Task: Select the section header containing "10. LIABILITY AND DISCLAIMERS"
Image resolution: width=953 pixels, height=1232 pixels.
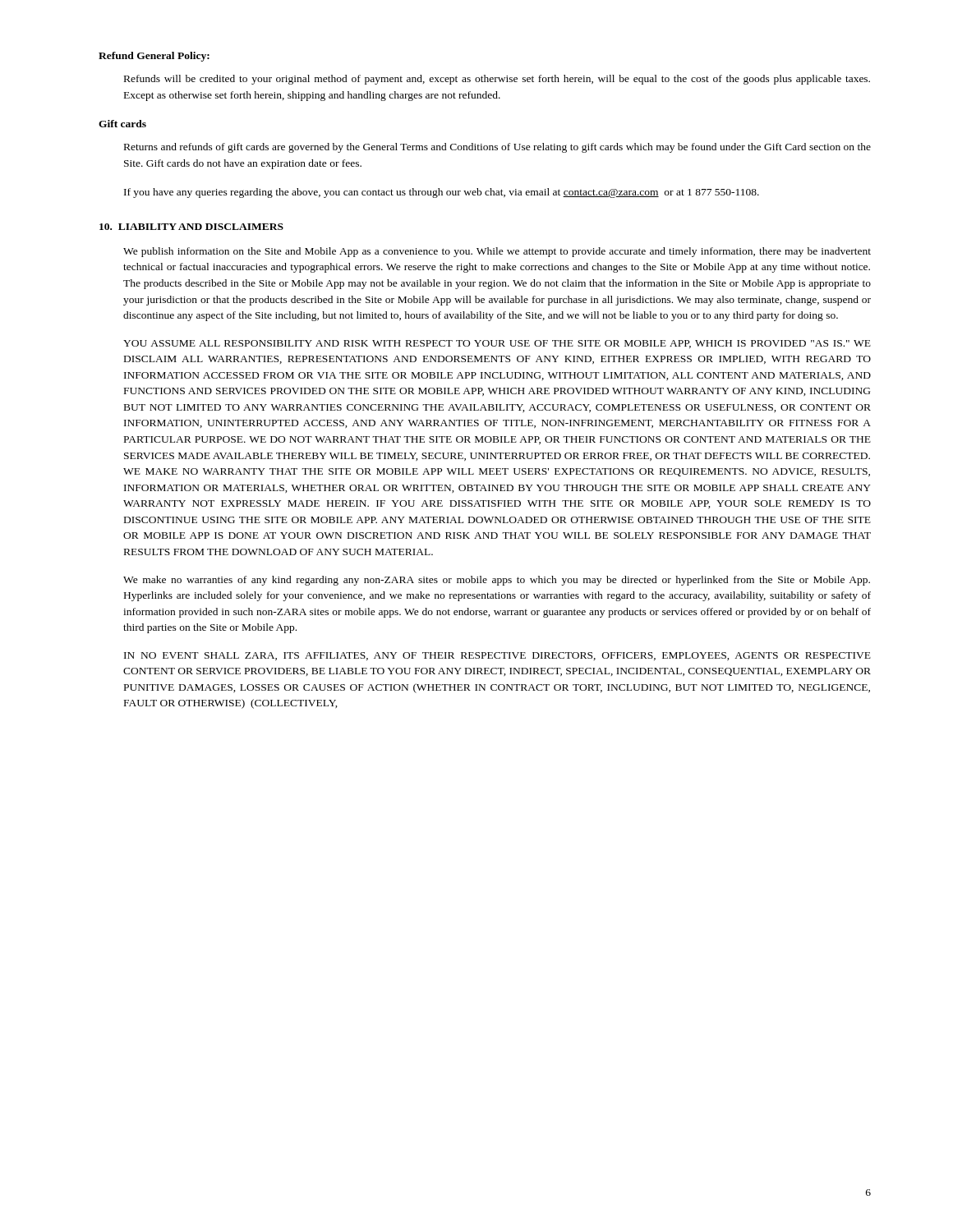Action: 191,226
